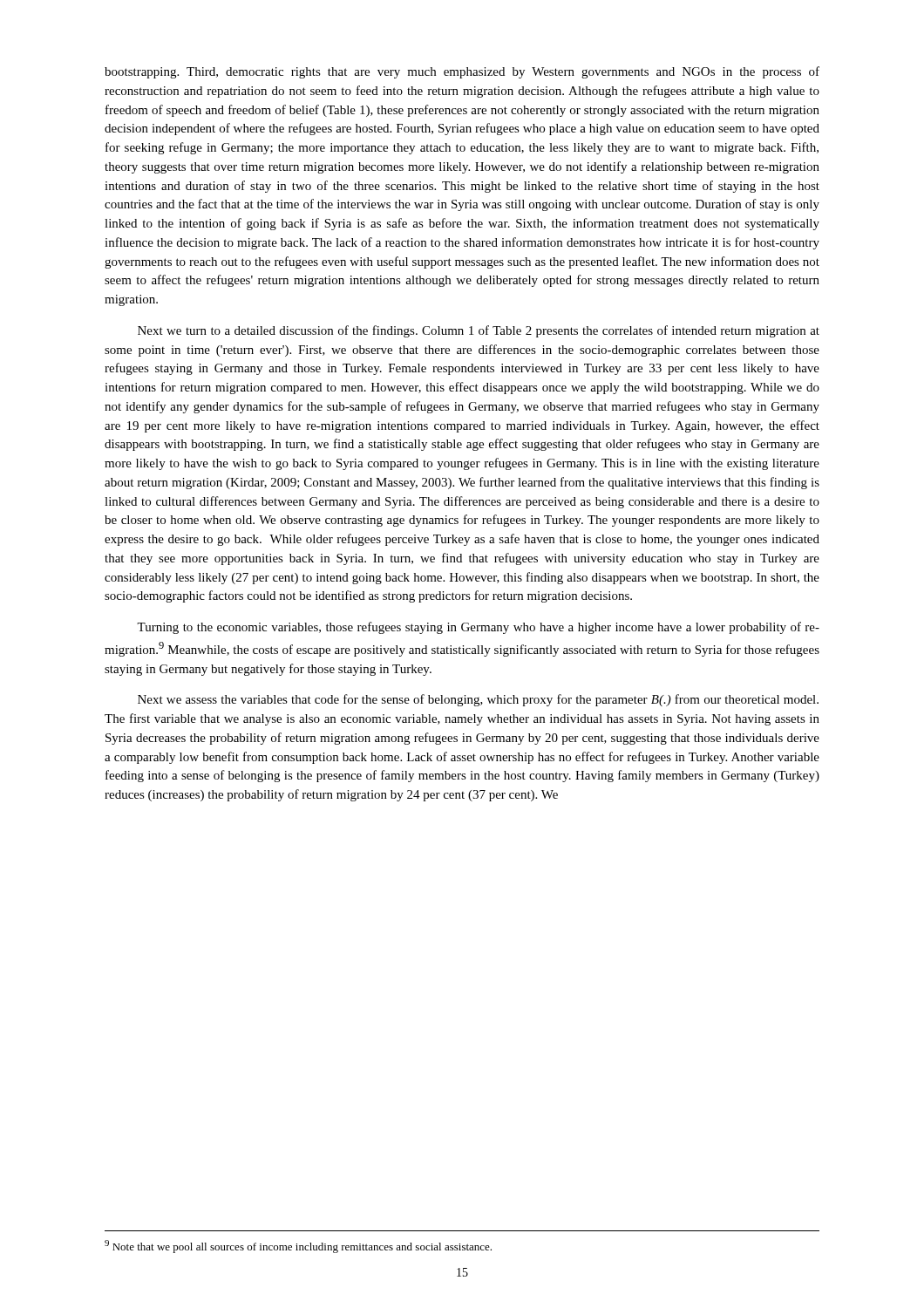Select the region starting "Next we turn to a detailed"
Viewport: 924px width, 1308px height.
click(x=462, y=463)
